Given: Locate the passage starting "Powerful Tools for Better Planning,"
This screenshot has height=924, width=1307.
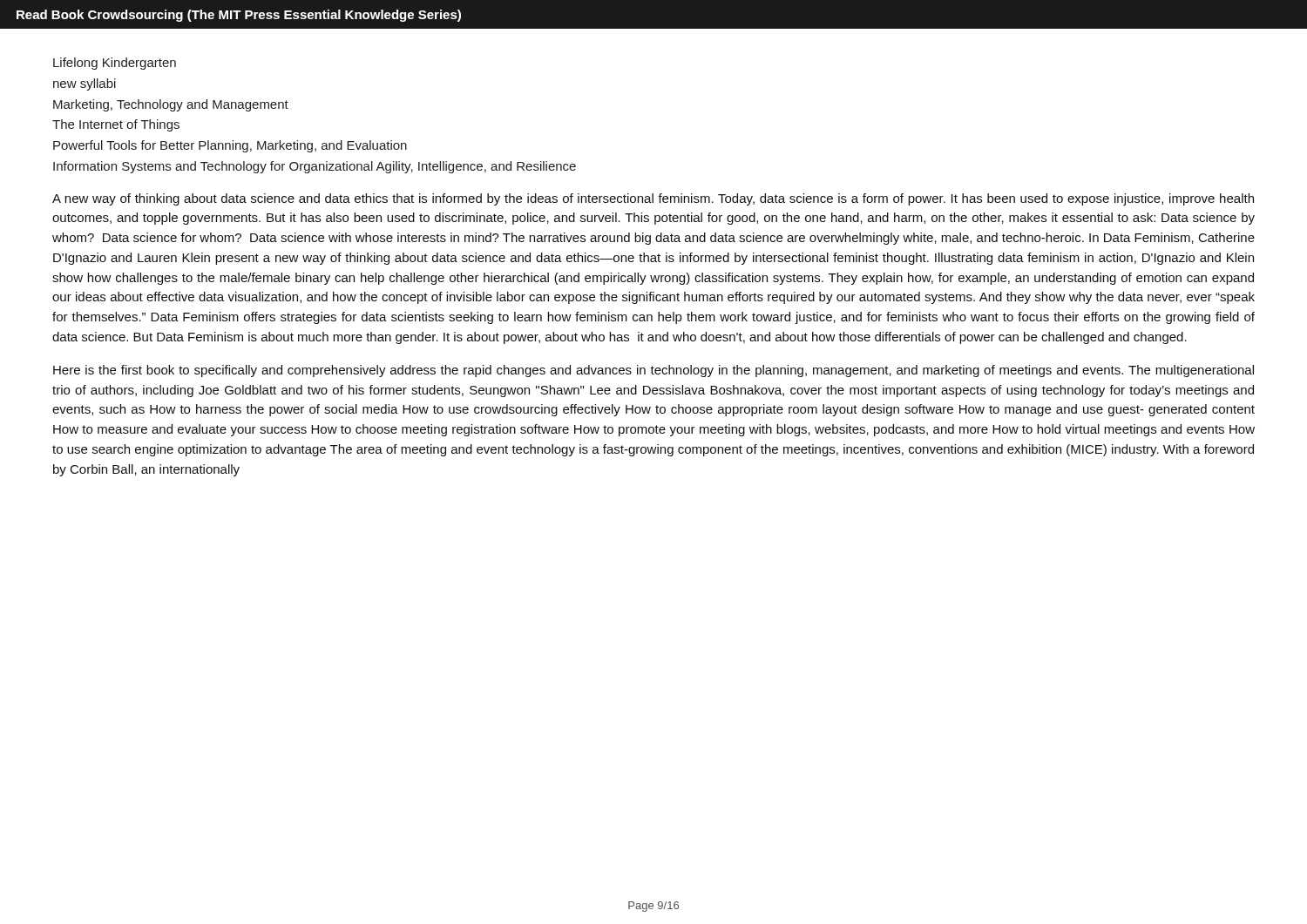Looking at the screenshot, I should click(230, 146).
